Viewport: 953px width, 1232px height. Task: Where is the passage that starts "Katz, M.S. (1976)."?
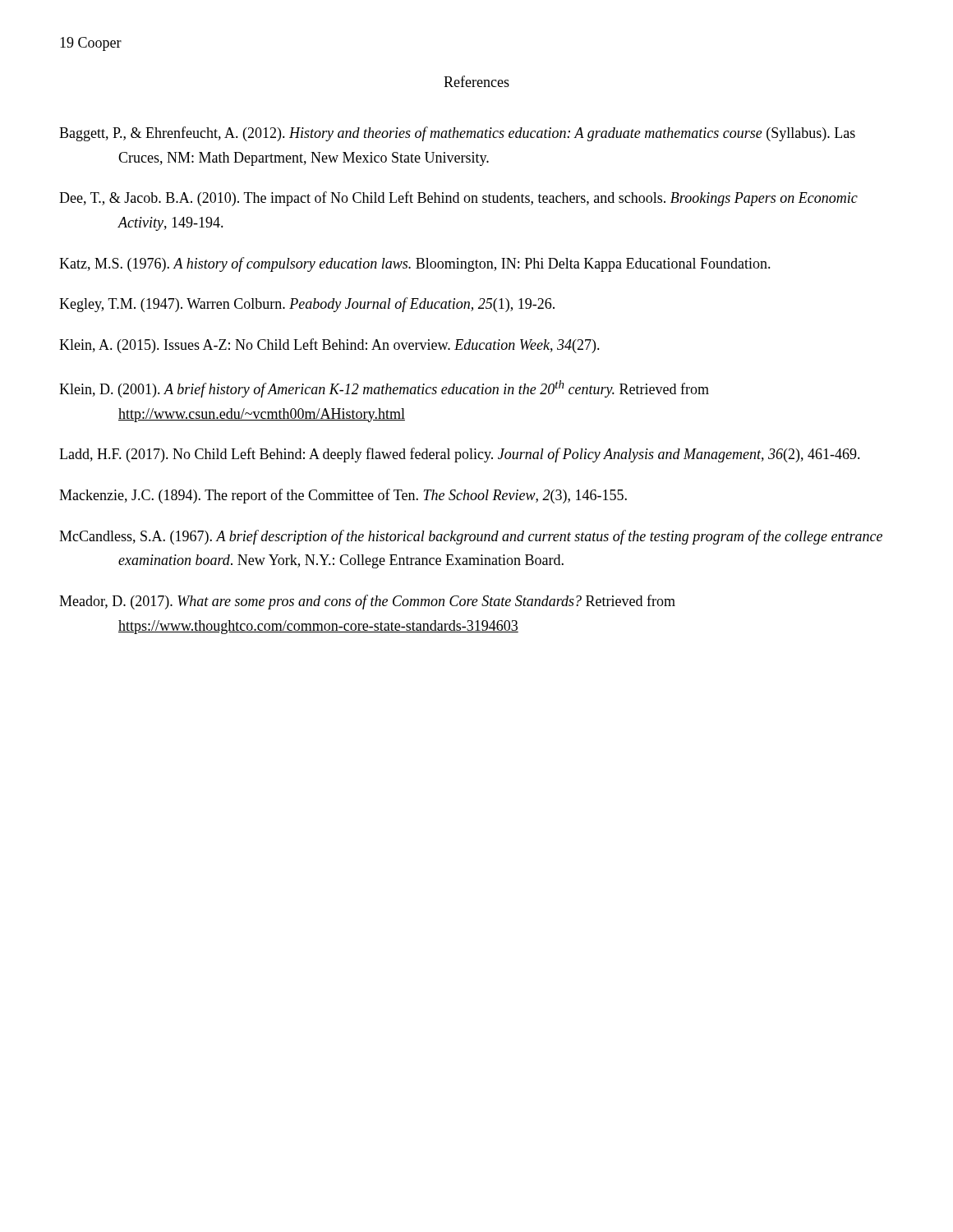tap(415, 263)
